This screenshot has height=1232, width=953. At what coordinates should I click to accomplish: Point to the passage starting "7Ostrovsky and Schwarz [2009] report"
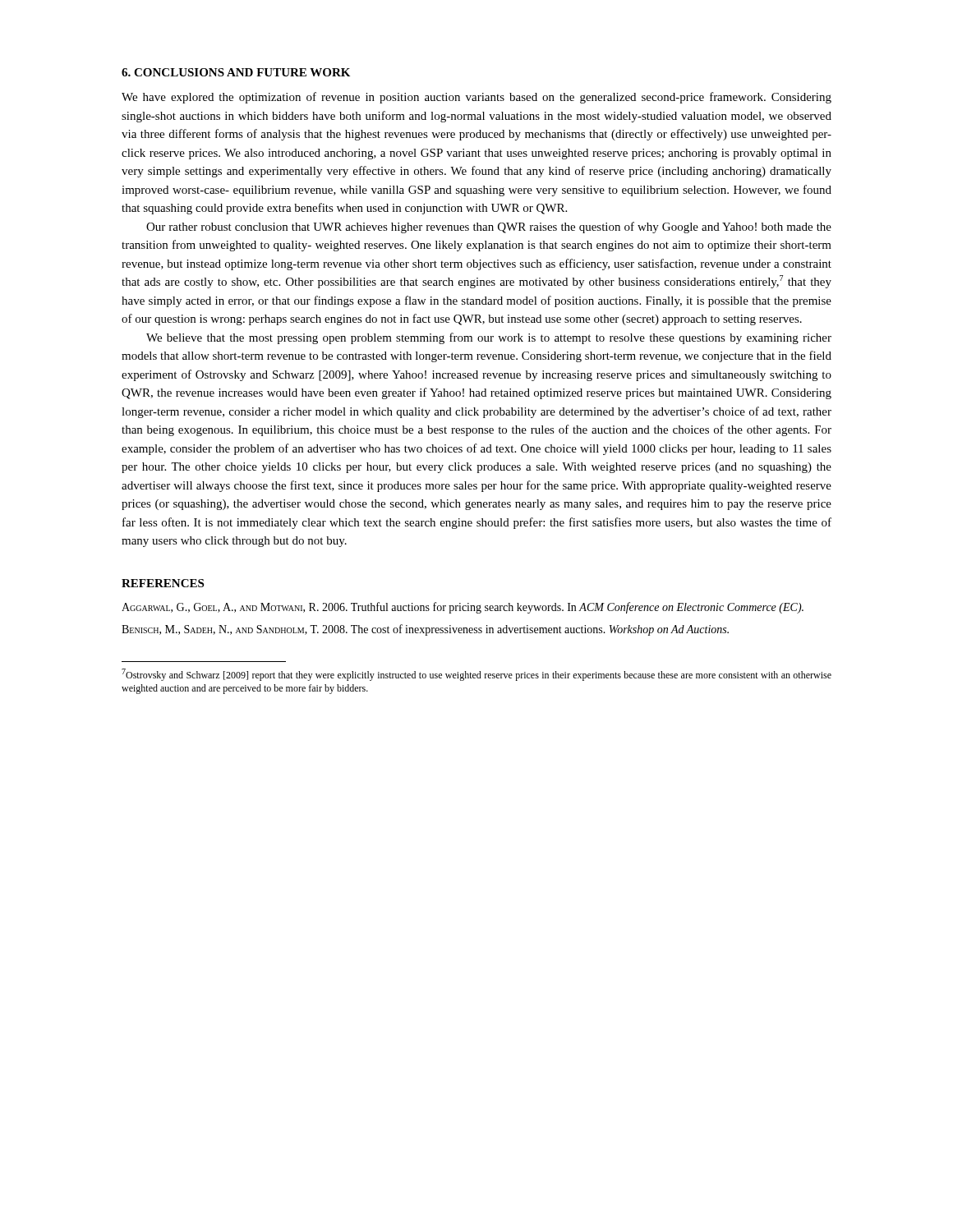pos(476,681)
